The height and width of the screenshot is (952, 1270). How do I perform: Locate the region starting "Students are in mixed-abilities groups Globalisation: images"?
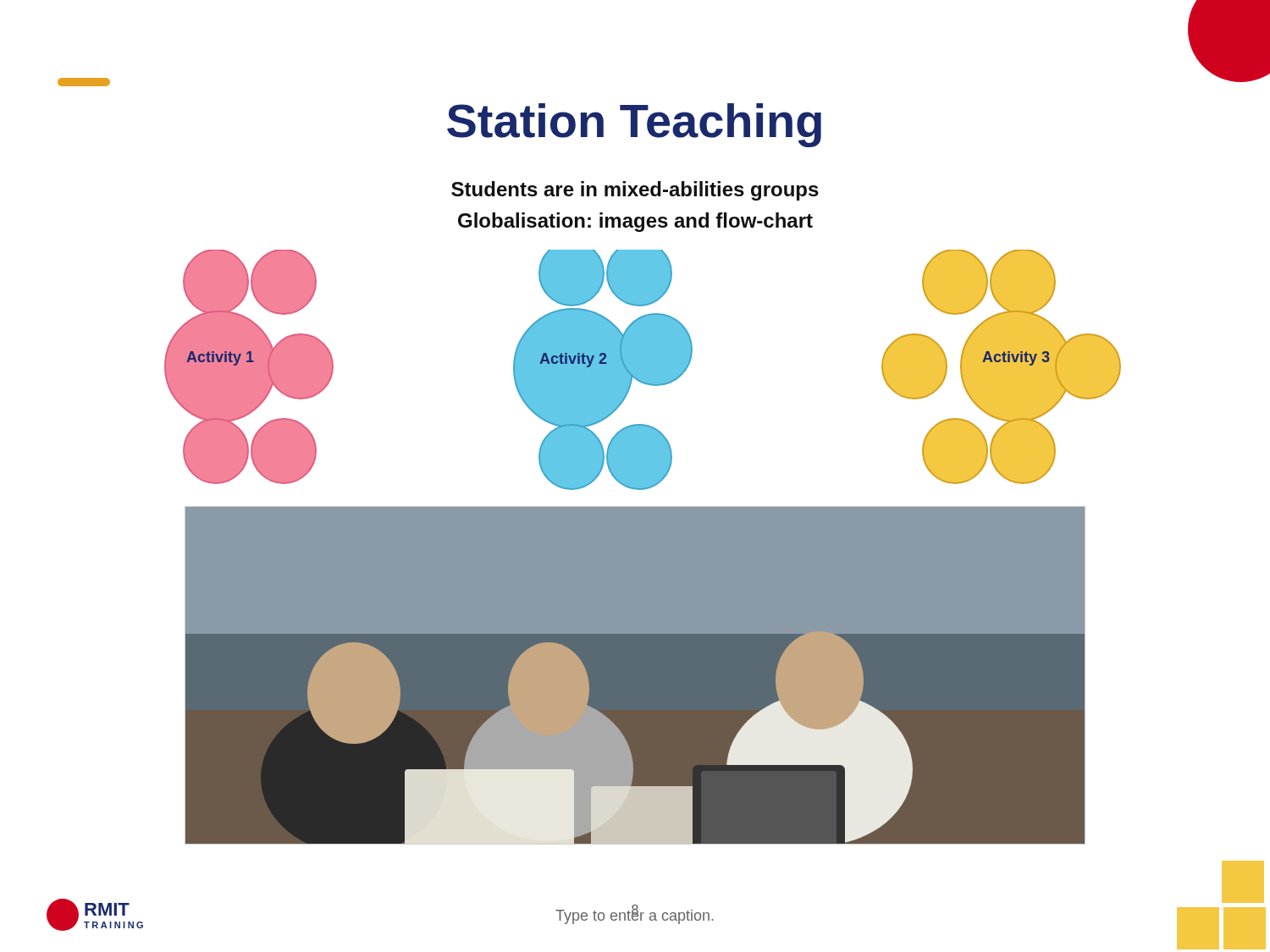coord(635,205)
